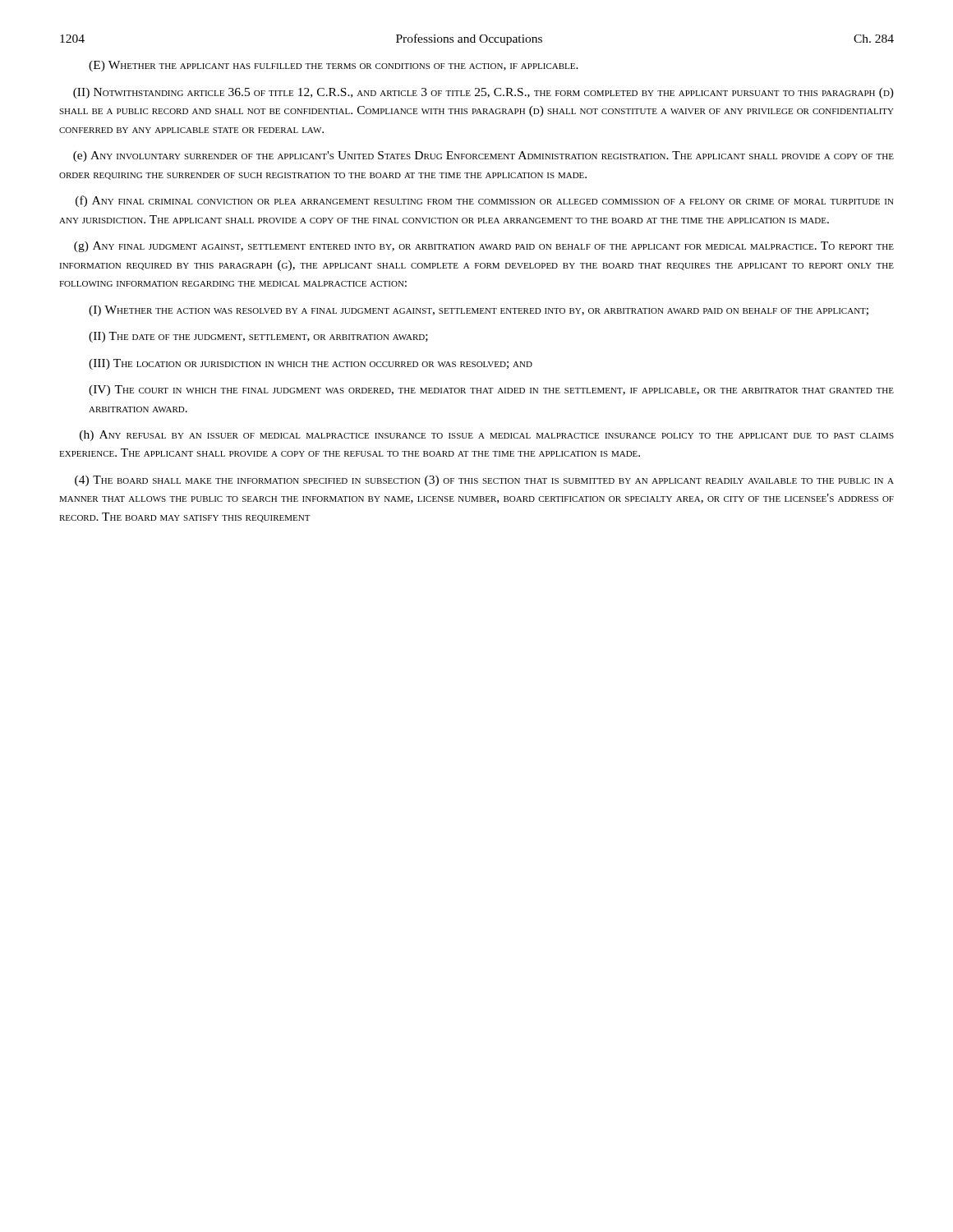
Task: Click on the element starting "(II) The date of the judgment, settlement,"
Action: [x=258, y=337]
